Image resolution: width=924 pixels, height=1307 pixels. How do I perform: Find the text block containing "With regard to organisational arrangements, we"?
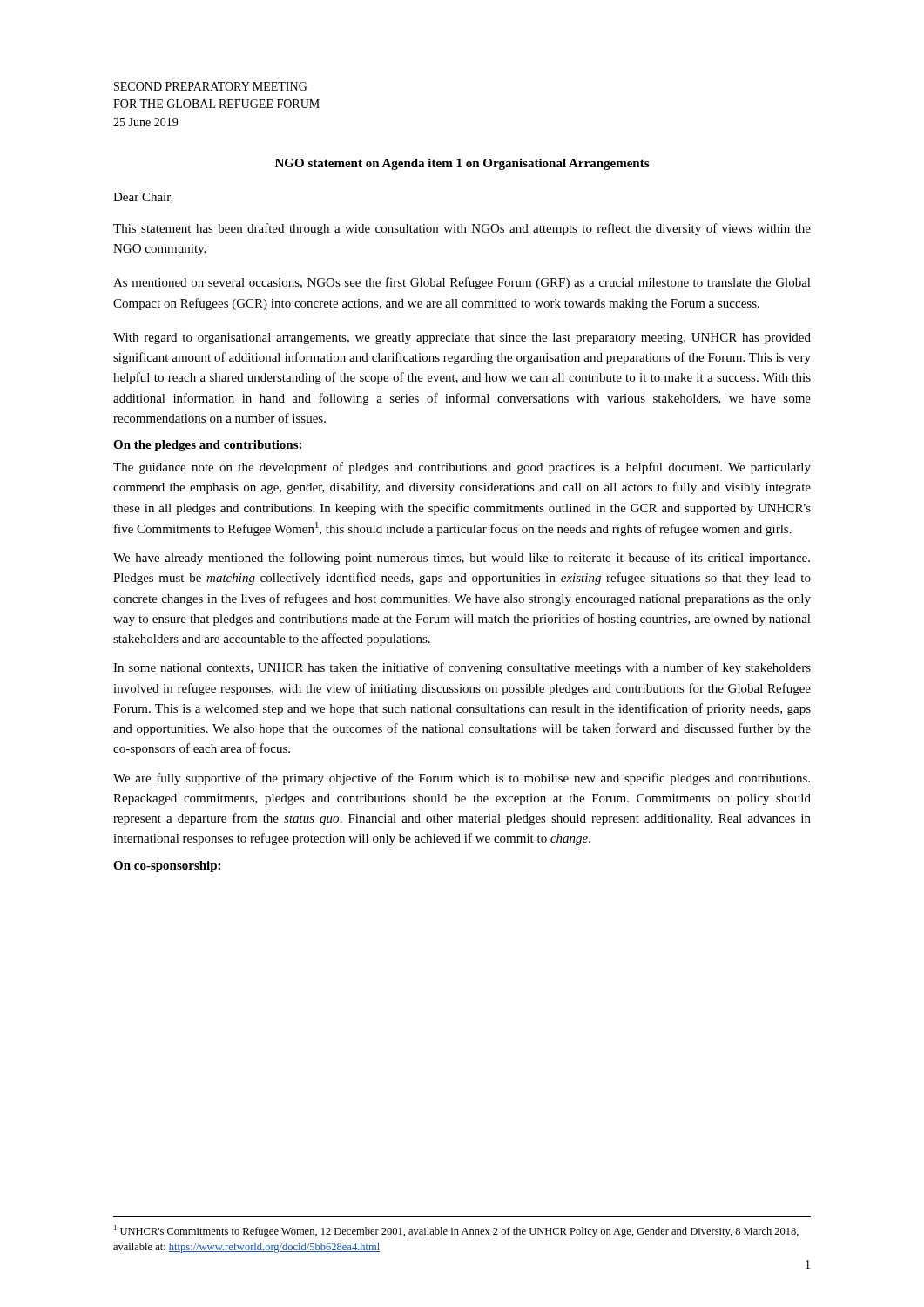coord(462,378)
